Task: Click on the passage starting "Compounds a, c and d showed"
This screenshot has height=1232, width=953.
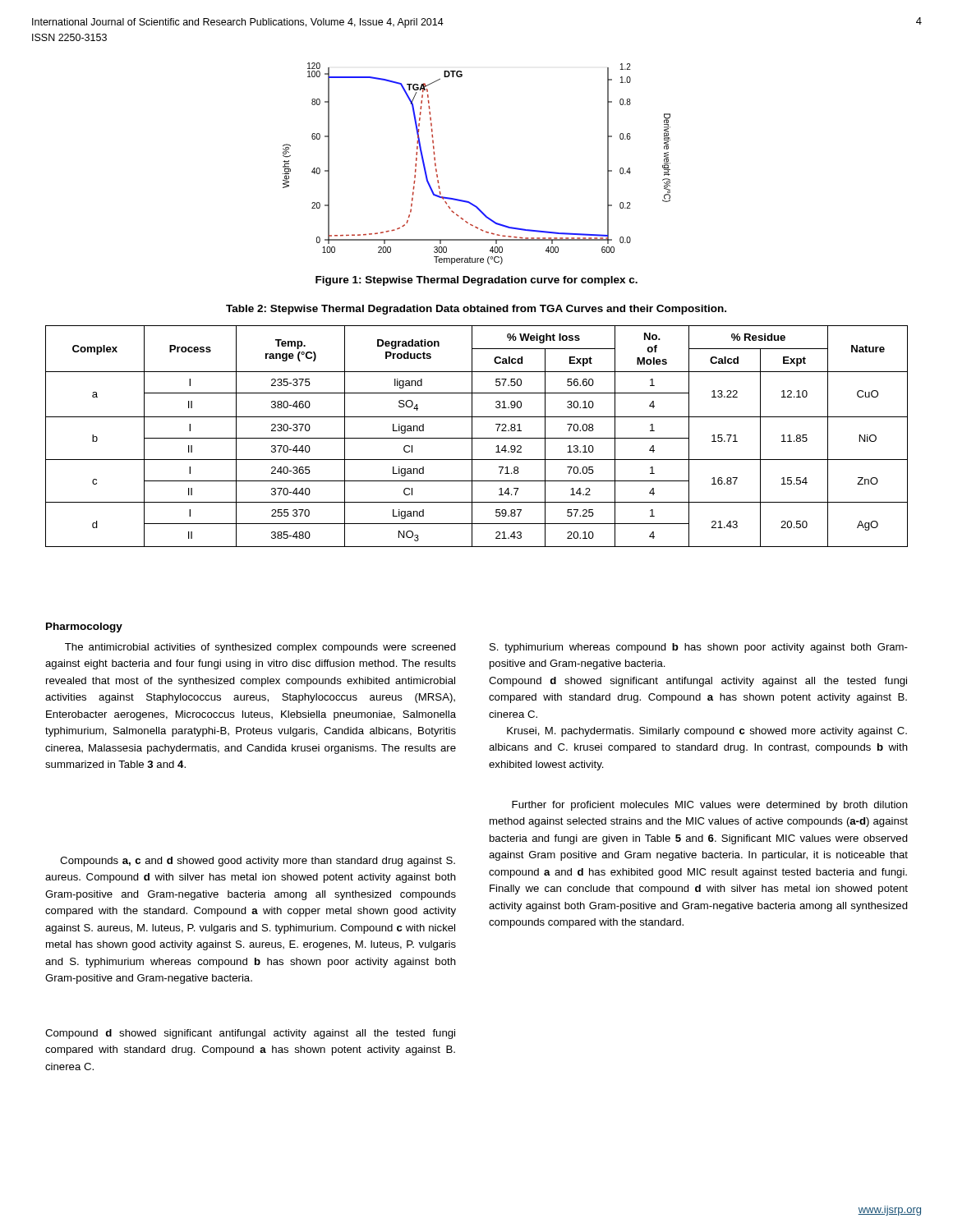Action: pos(251,919)
